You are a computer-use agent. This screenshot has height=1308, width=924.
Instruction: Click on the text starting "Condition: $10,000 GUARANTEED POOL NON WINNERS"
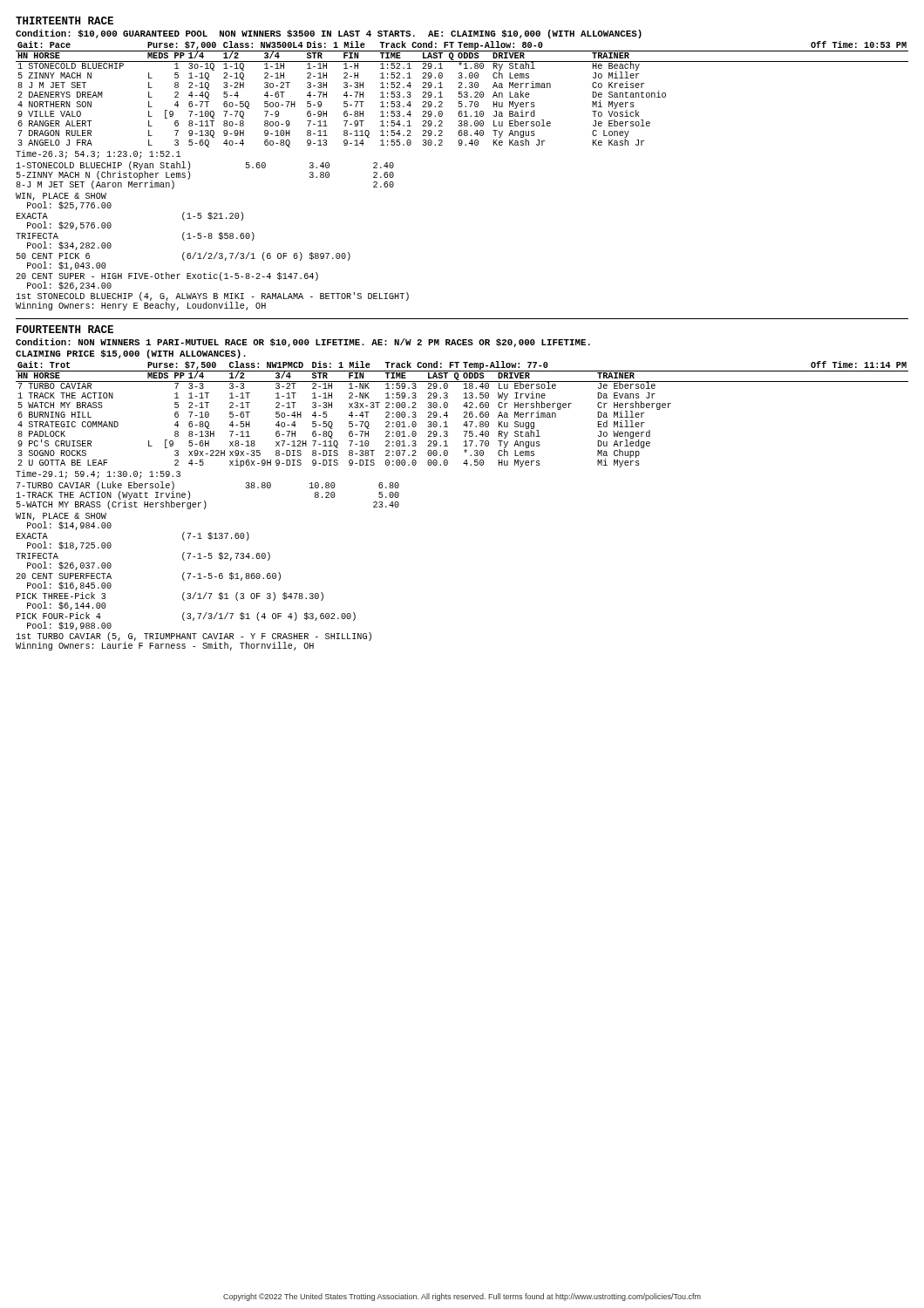[x=329, y=34]
